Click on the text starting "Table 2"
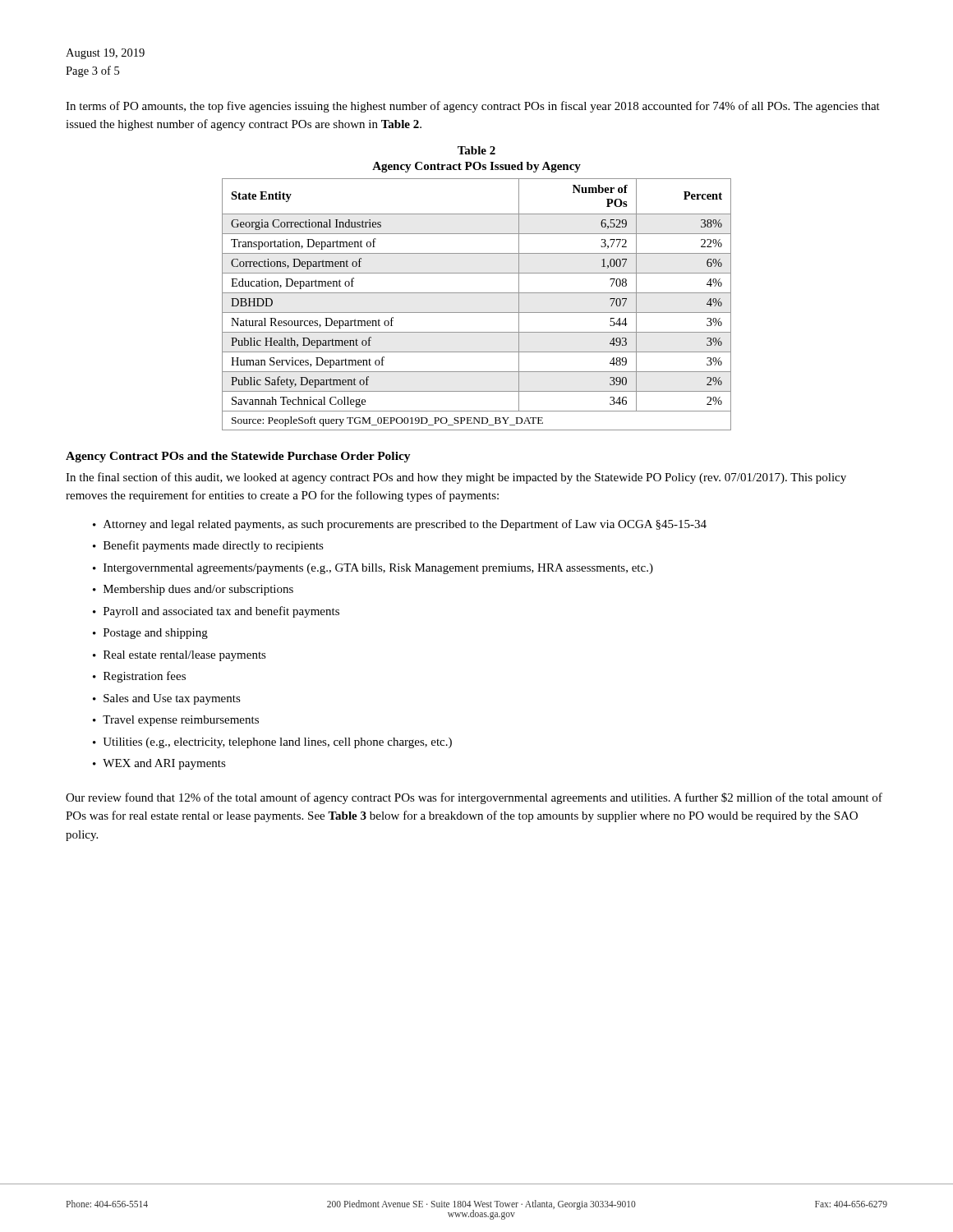The height and width of the screenshot is (1232, 953). [x=476, y=150]
